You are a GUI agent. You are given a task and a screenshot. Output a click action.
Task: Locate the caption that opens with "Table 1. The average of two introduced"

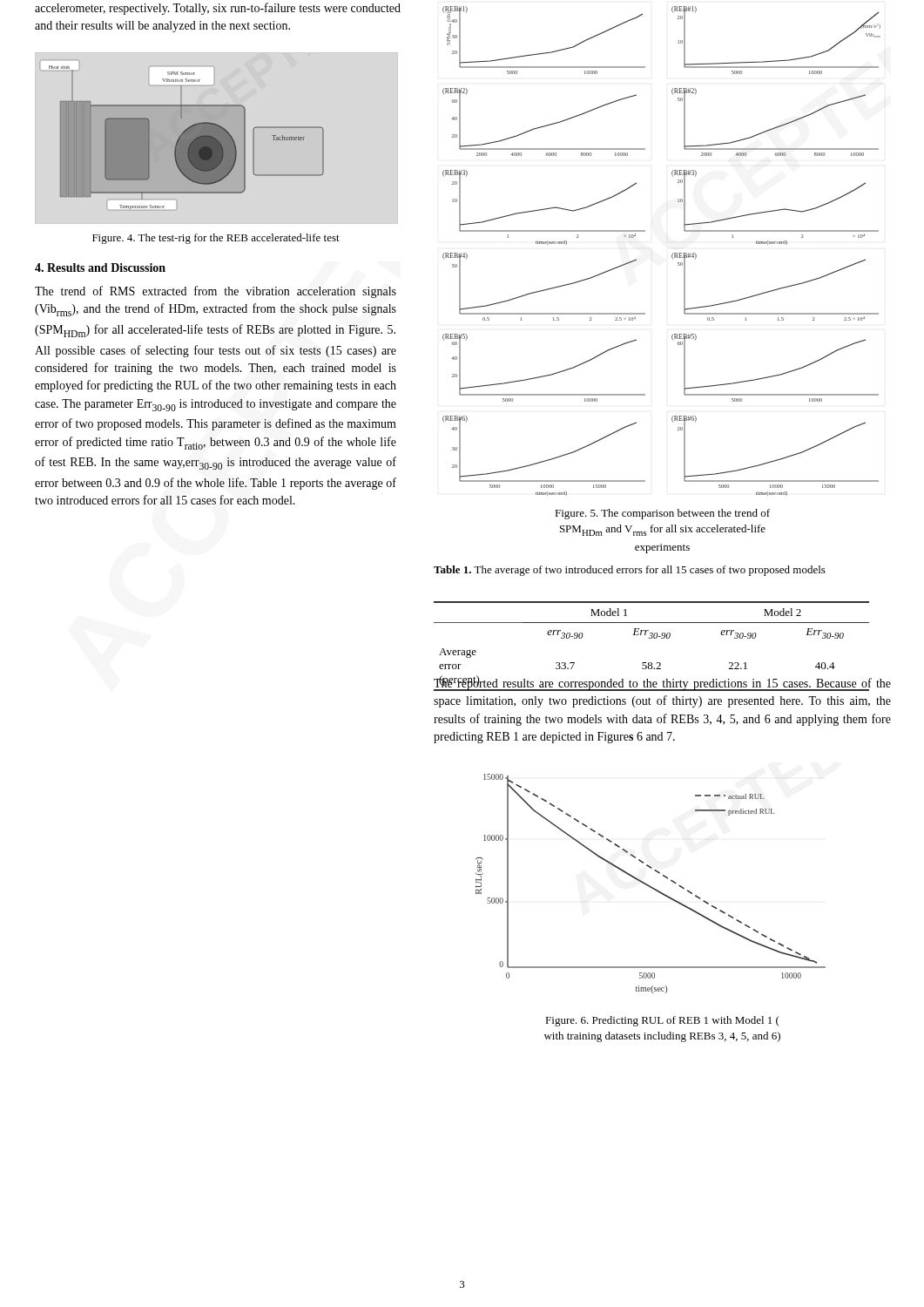(x=630, y=569)
